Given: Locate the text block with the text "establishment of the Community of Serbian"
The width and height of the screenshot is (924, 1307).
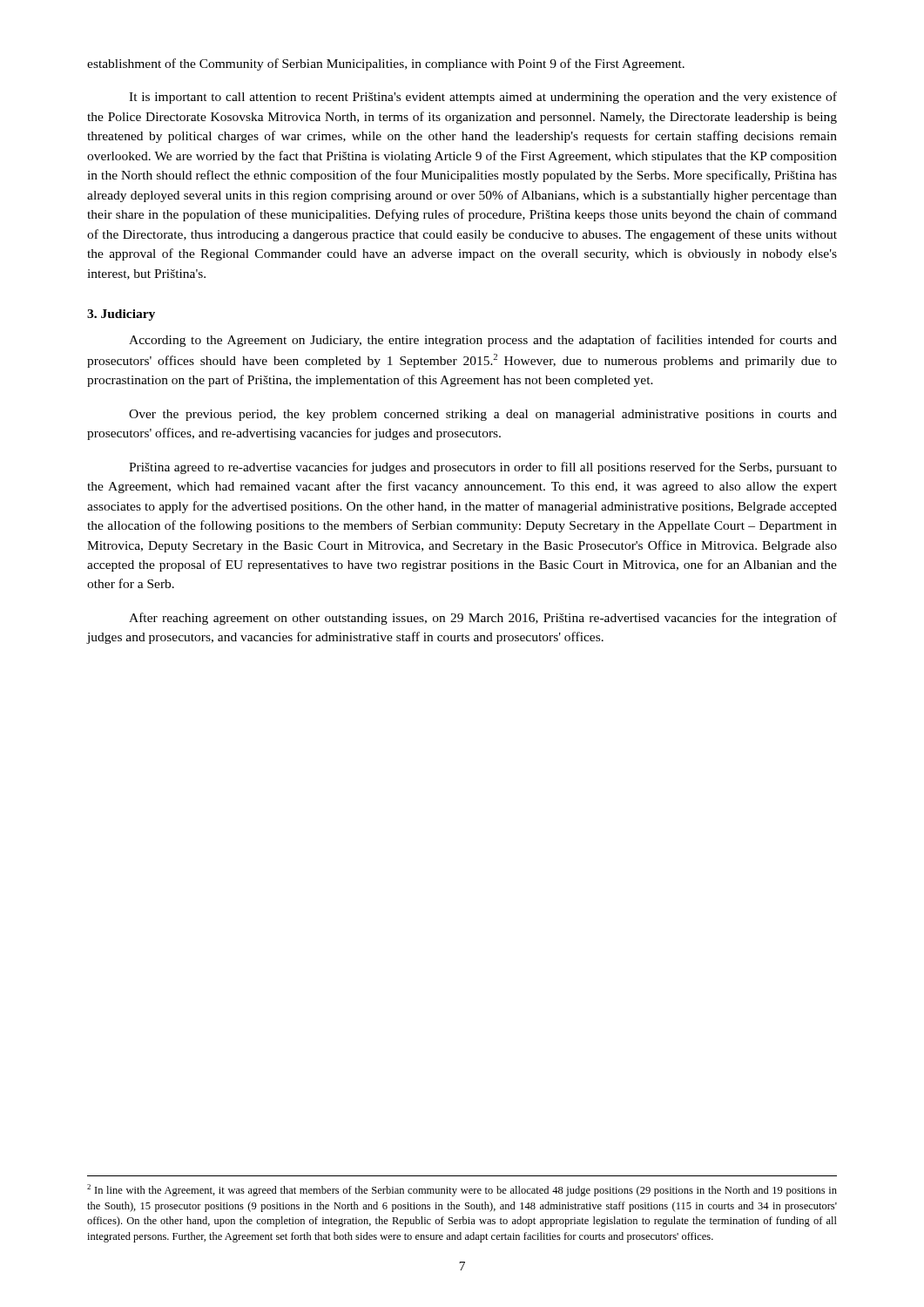Looking at the screenshot, I should pos(462,64).
